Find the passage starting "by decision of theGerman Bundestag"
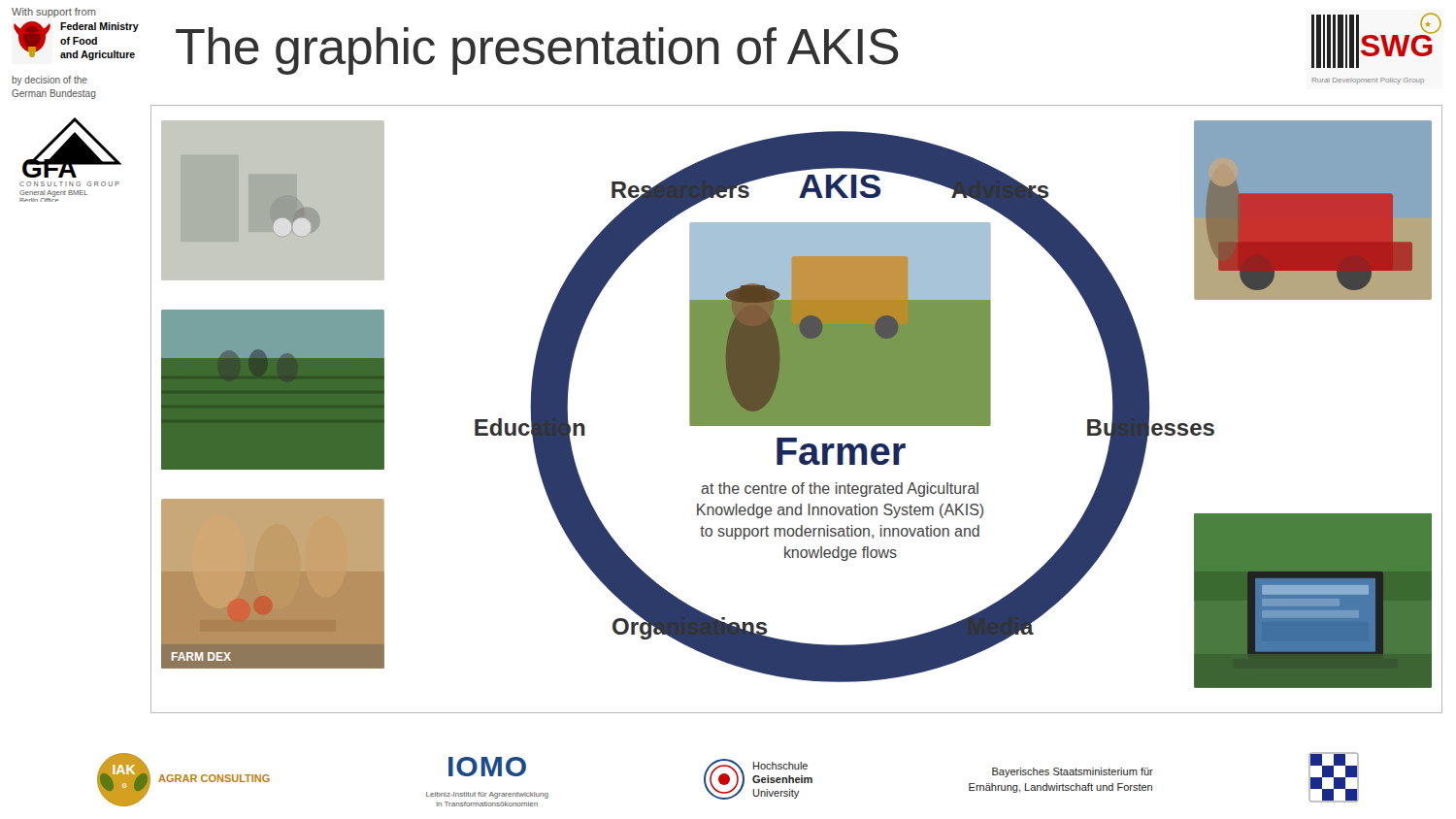This screenshot has width=1456, height=819. coord(54,87)
